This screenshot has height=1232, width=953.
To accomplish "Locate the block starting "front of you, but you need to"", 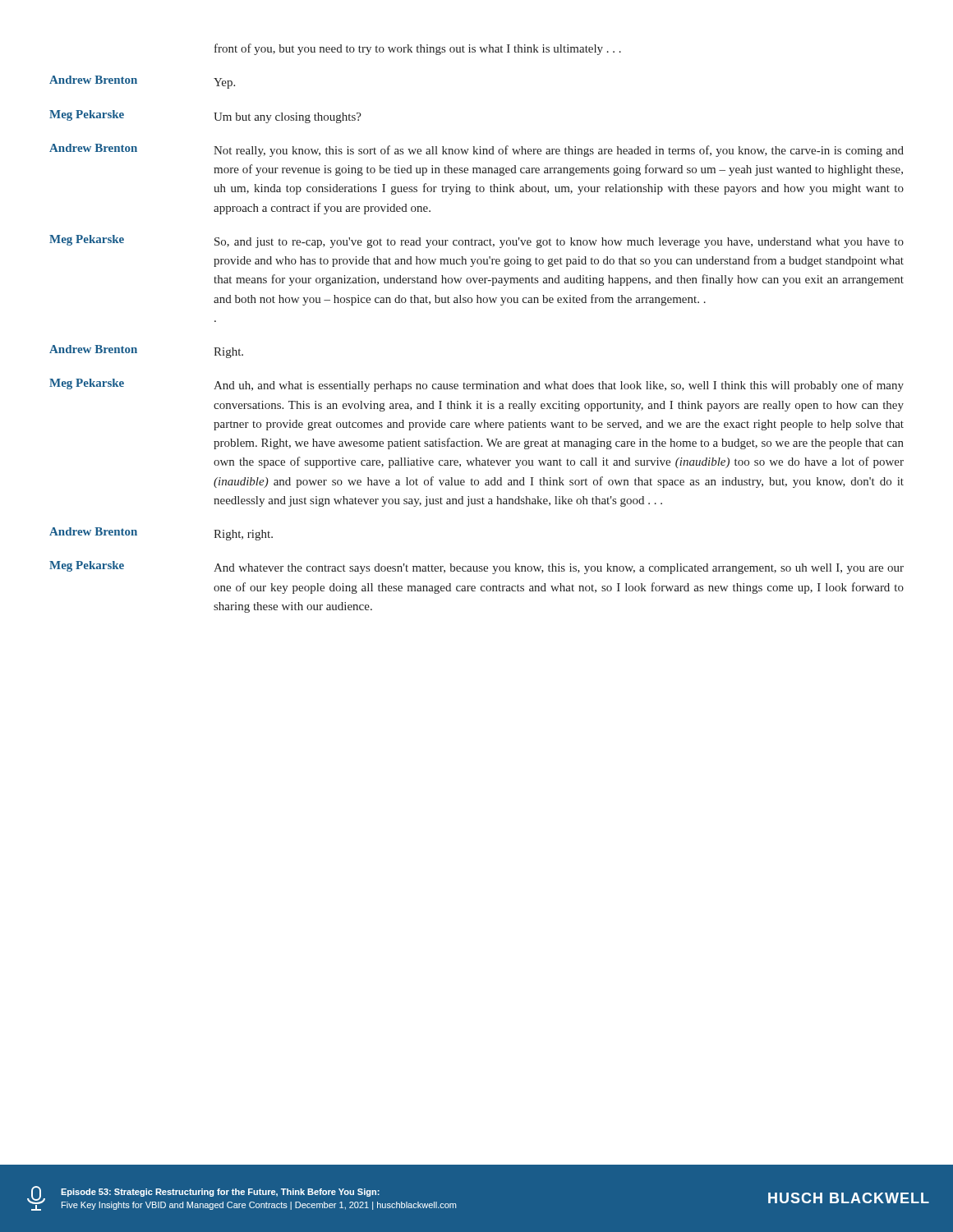I will [418, 48].
